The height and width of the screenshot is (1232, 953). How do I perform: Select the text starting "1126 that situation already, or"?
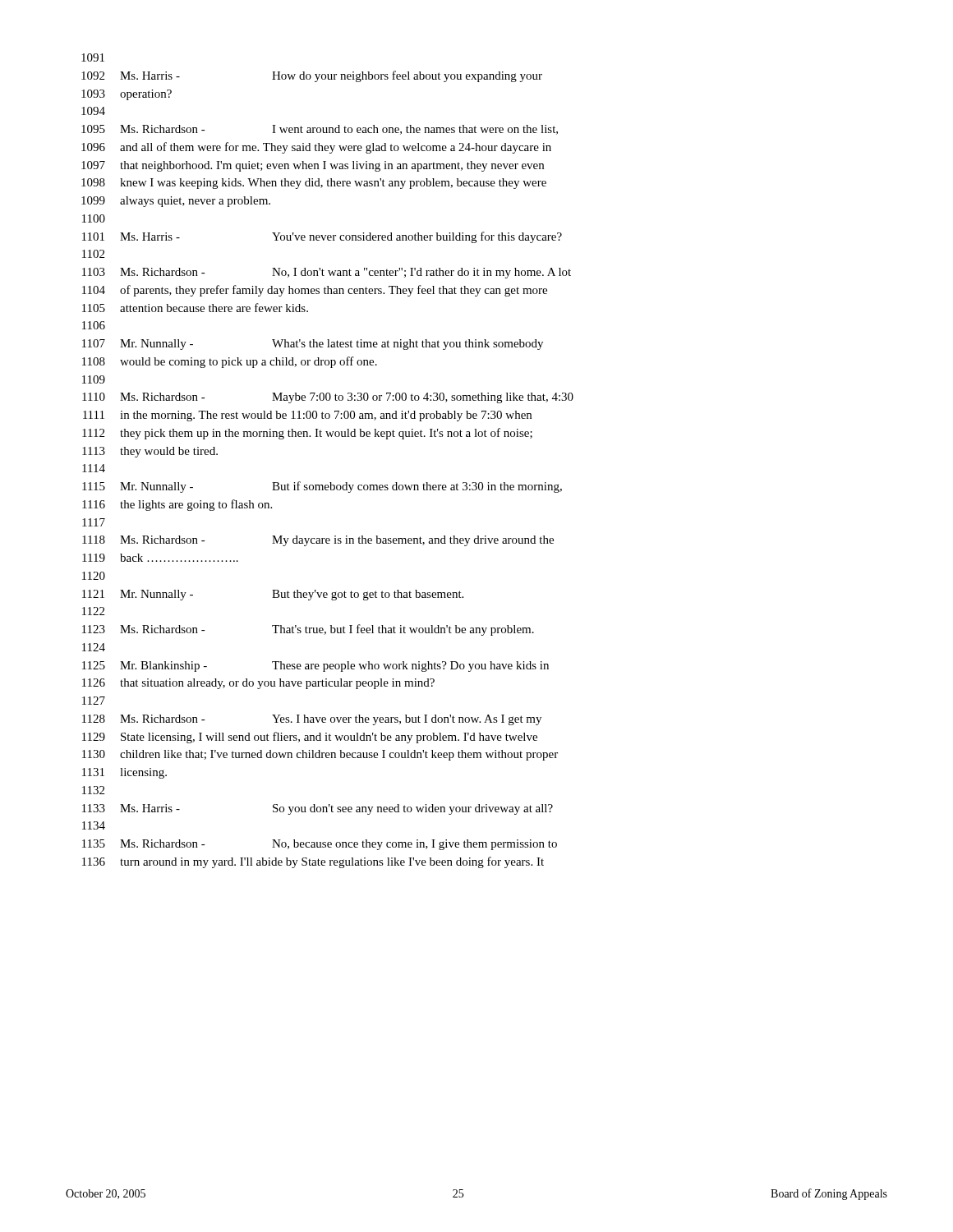click(258, 684)
